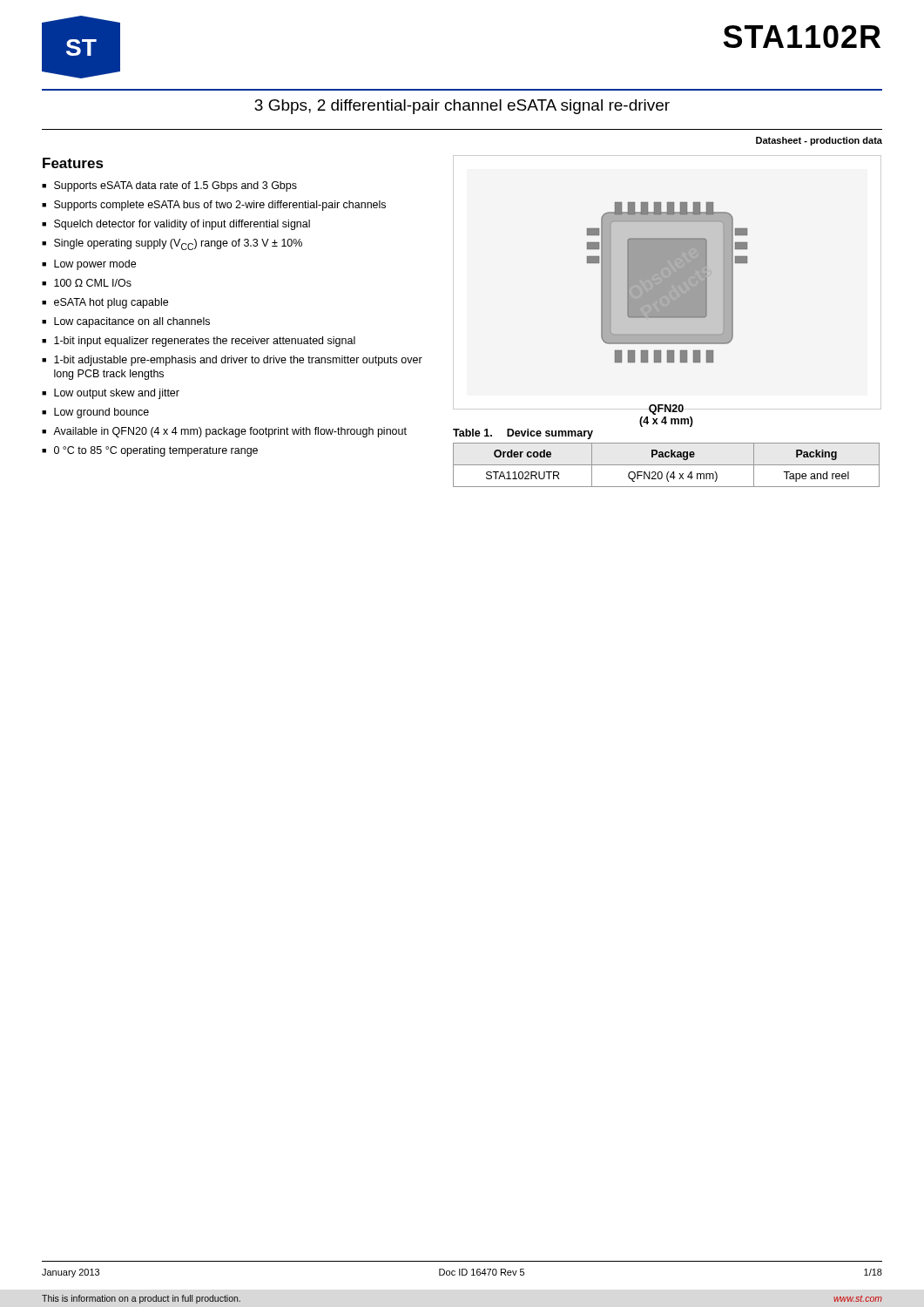Find the table
This screenshot has width=924, height=1307.
point(666,465)
